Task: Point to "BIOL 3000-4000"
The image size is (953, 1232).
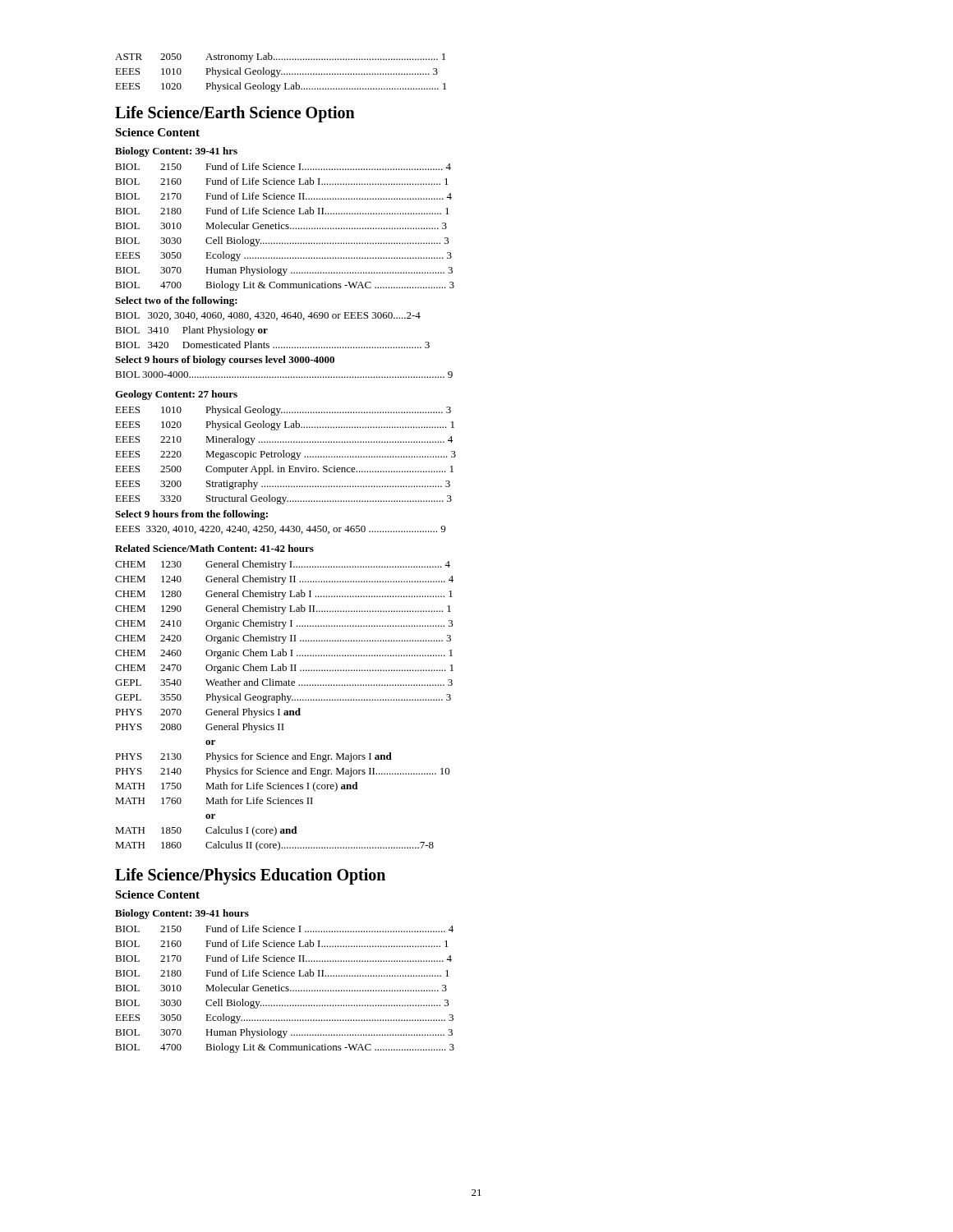Action: pos(284,374)
